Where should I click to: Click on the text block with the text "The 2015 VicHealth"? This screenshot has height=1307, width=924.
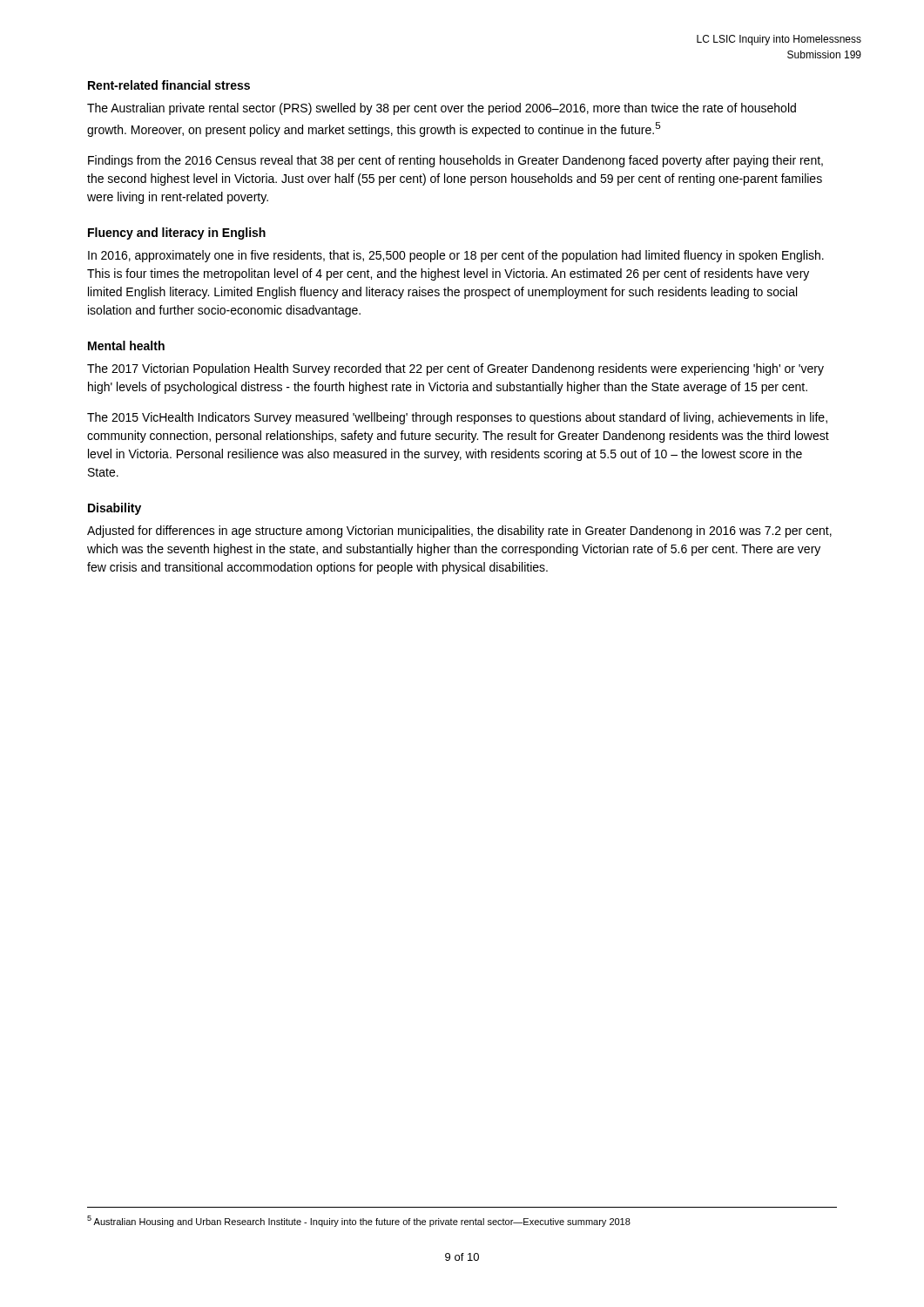458,445
